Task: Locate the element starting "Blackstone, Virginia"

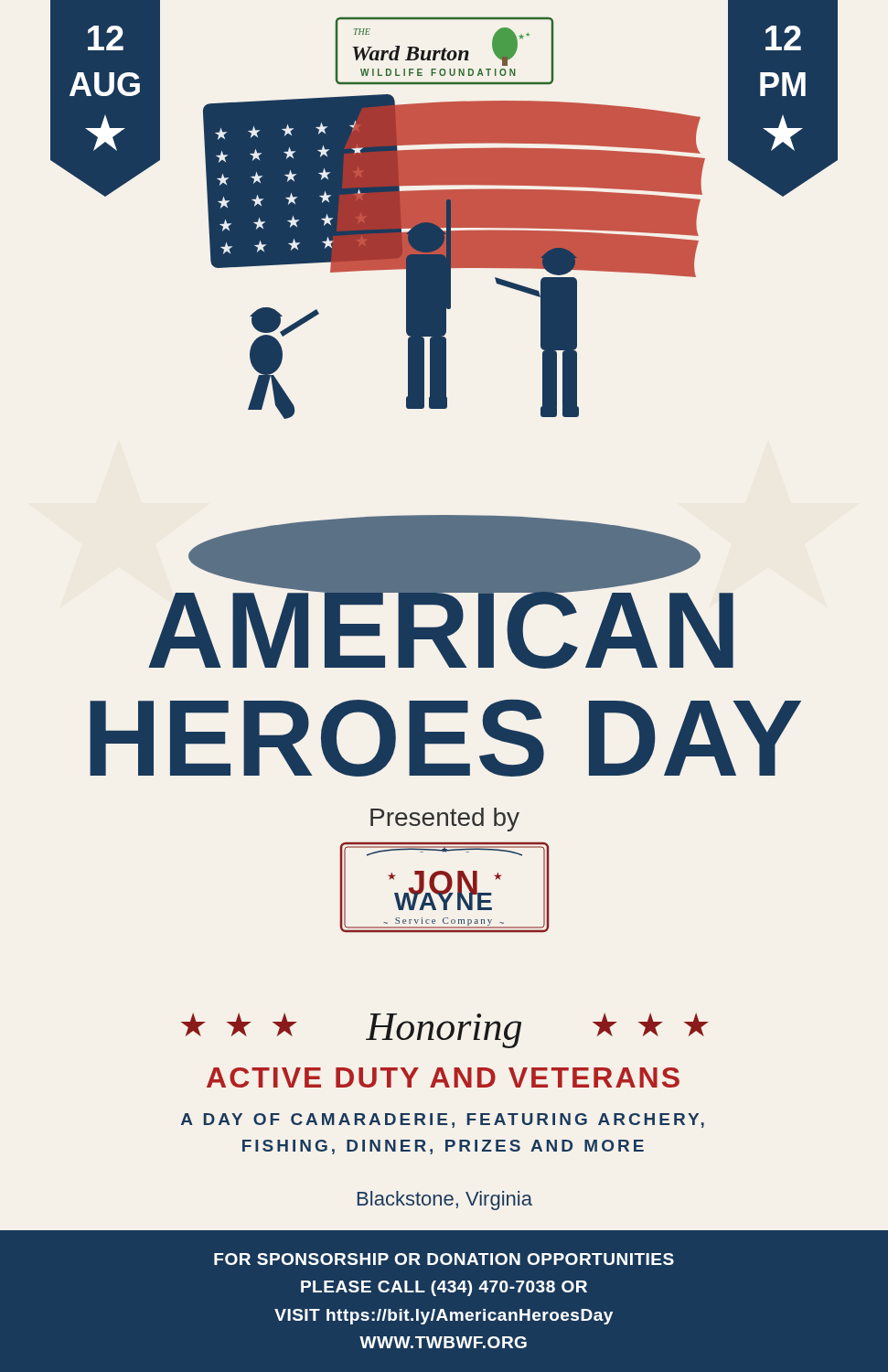Action: [x=444, y=1199]
